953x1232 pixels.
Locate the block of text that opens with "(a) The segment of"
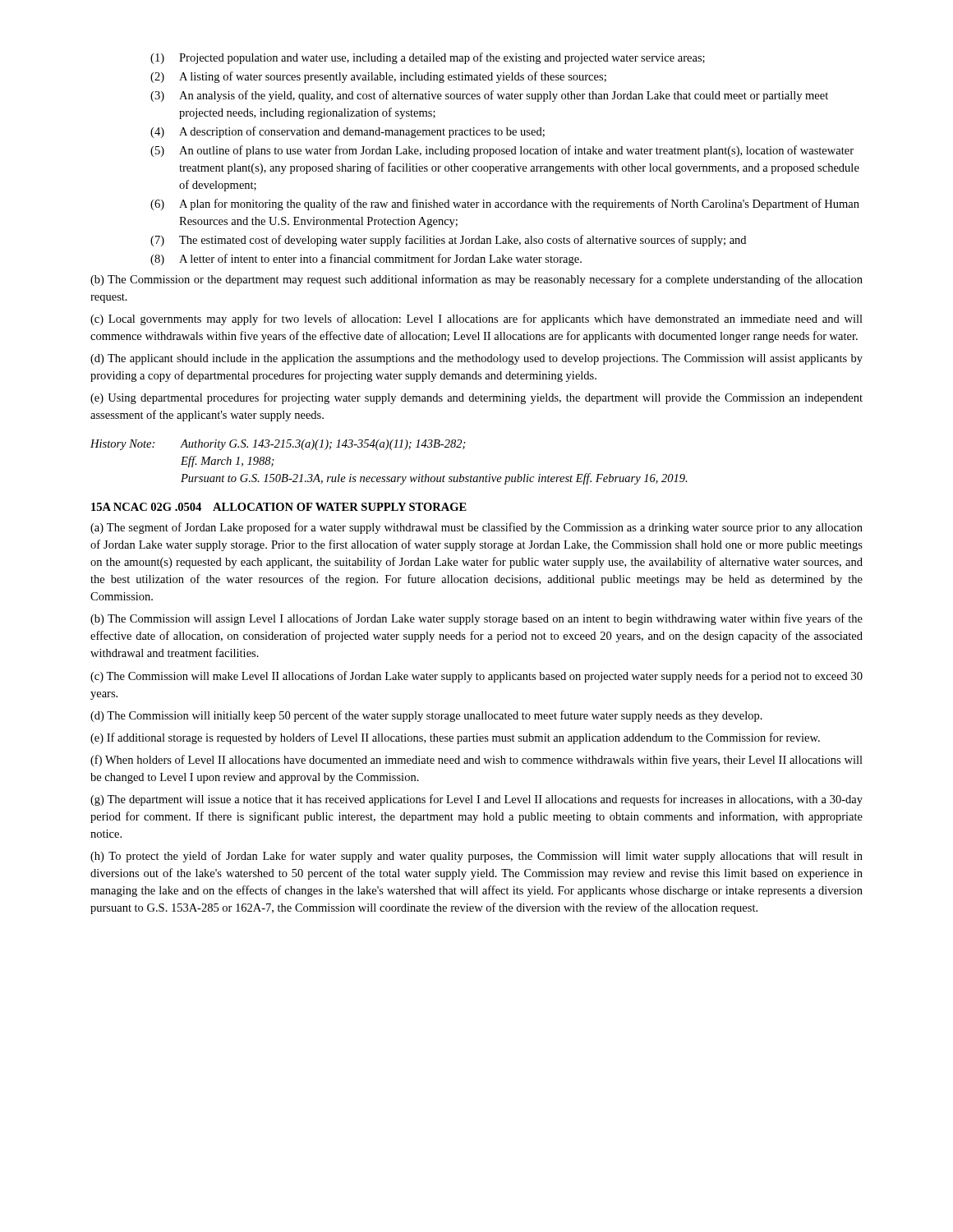click(x=476, y=563)
